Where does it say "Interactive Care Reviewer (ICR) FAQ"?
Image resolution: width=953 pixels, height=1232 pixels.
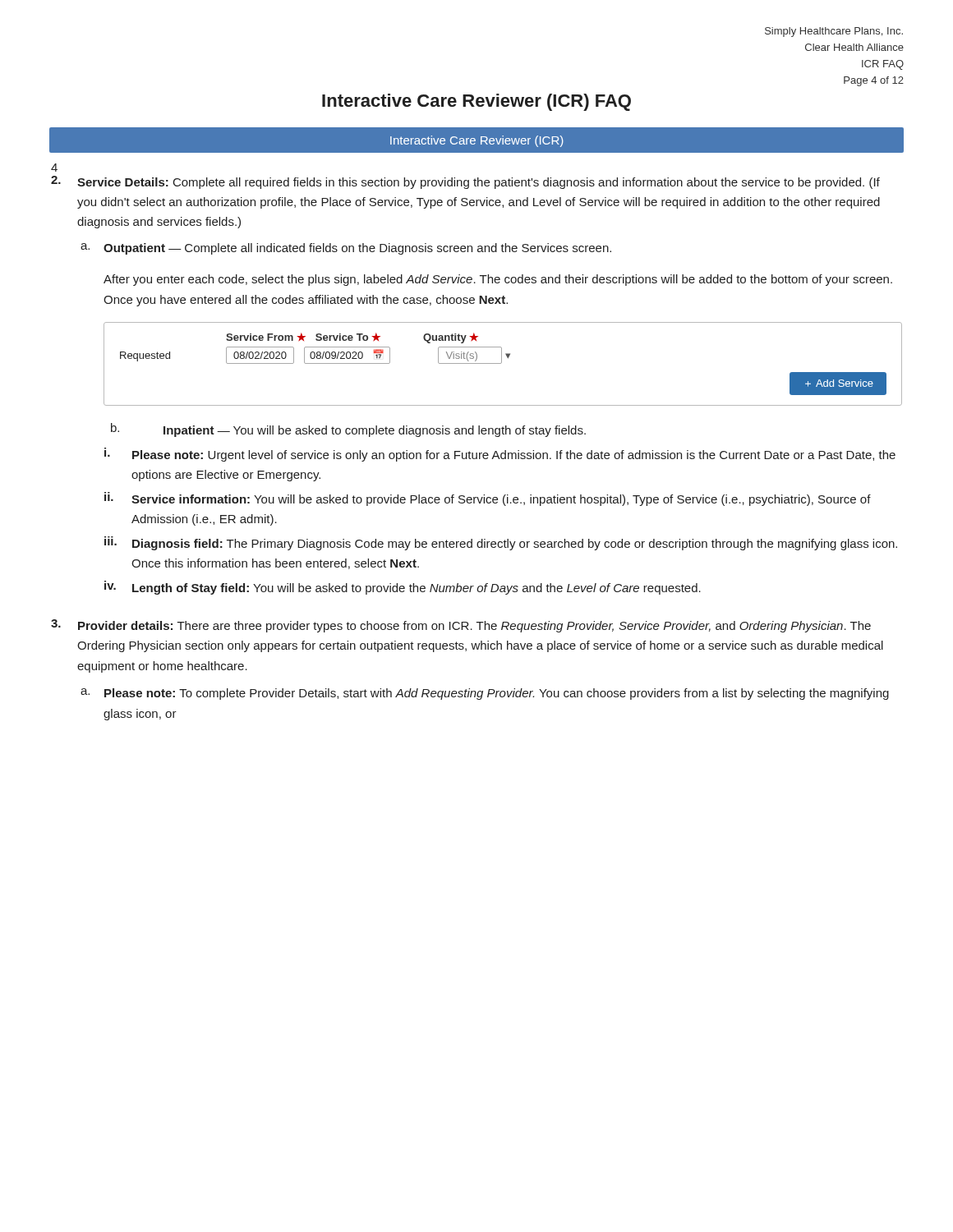point(476,101)
